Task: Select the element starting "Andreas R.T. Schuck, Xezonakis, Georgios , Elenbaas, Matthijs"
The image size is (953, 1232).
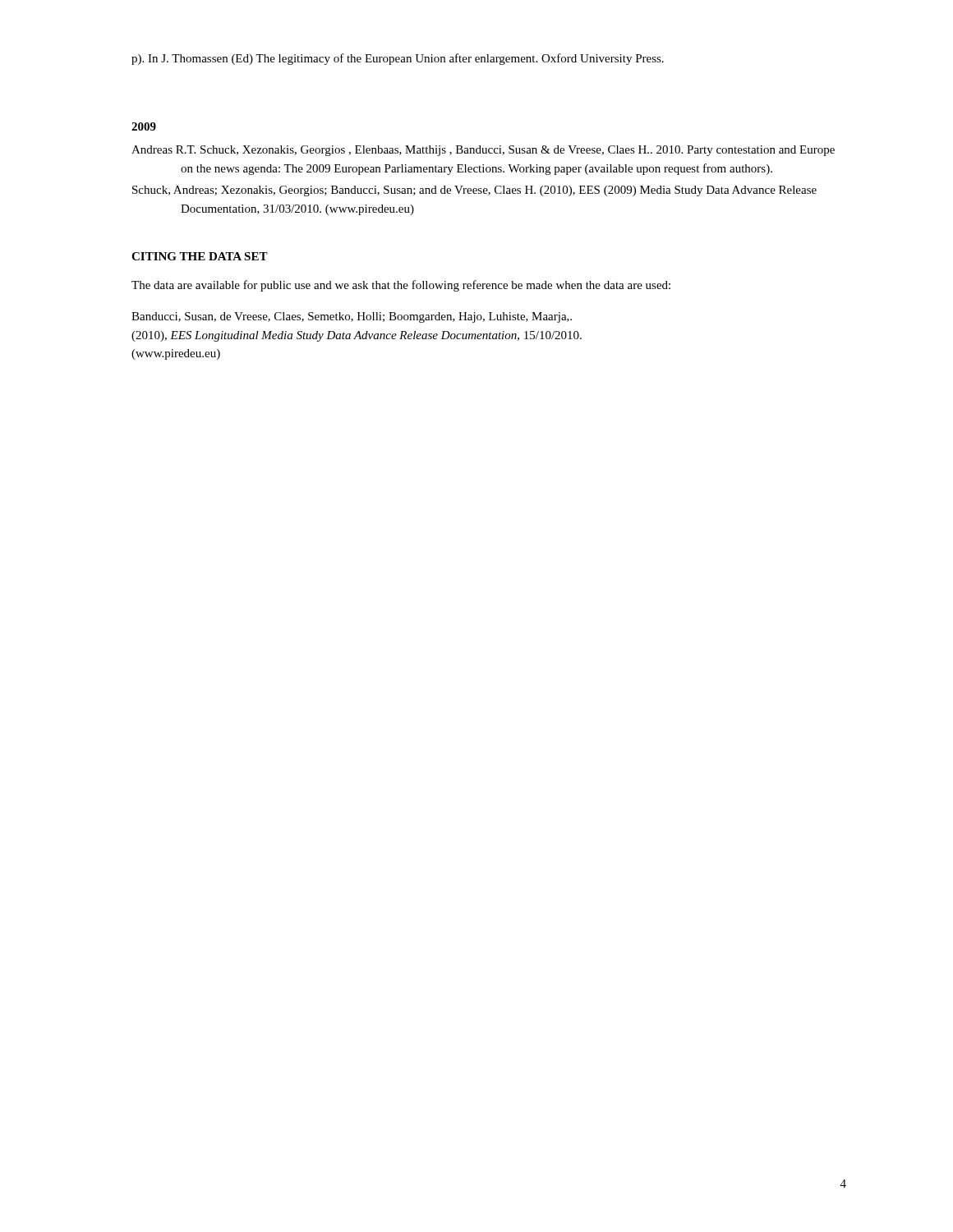Action: point(483,159)
